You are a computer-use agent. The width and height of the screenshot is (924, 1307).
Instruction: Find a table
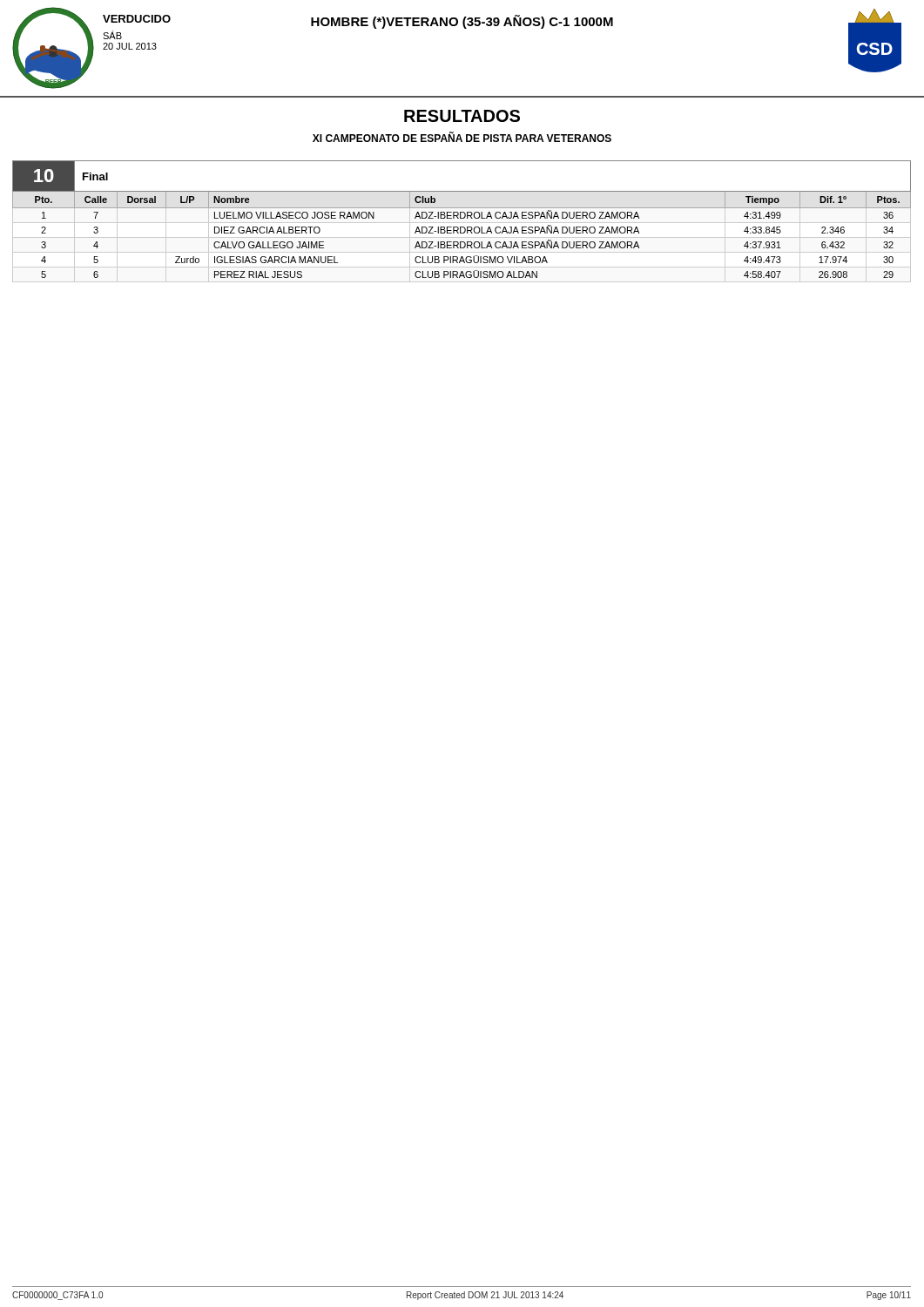(462, 221)
